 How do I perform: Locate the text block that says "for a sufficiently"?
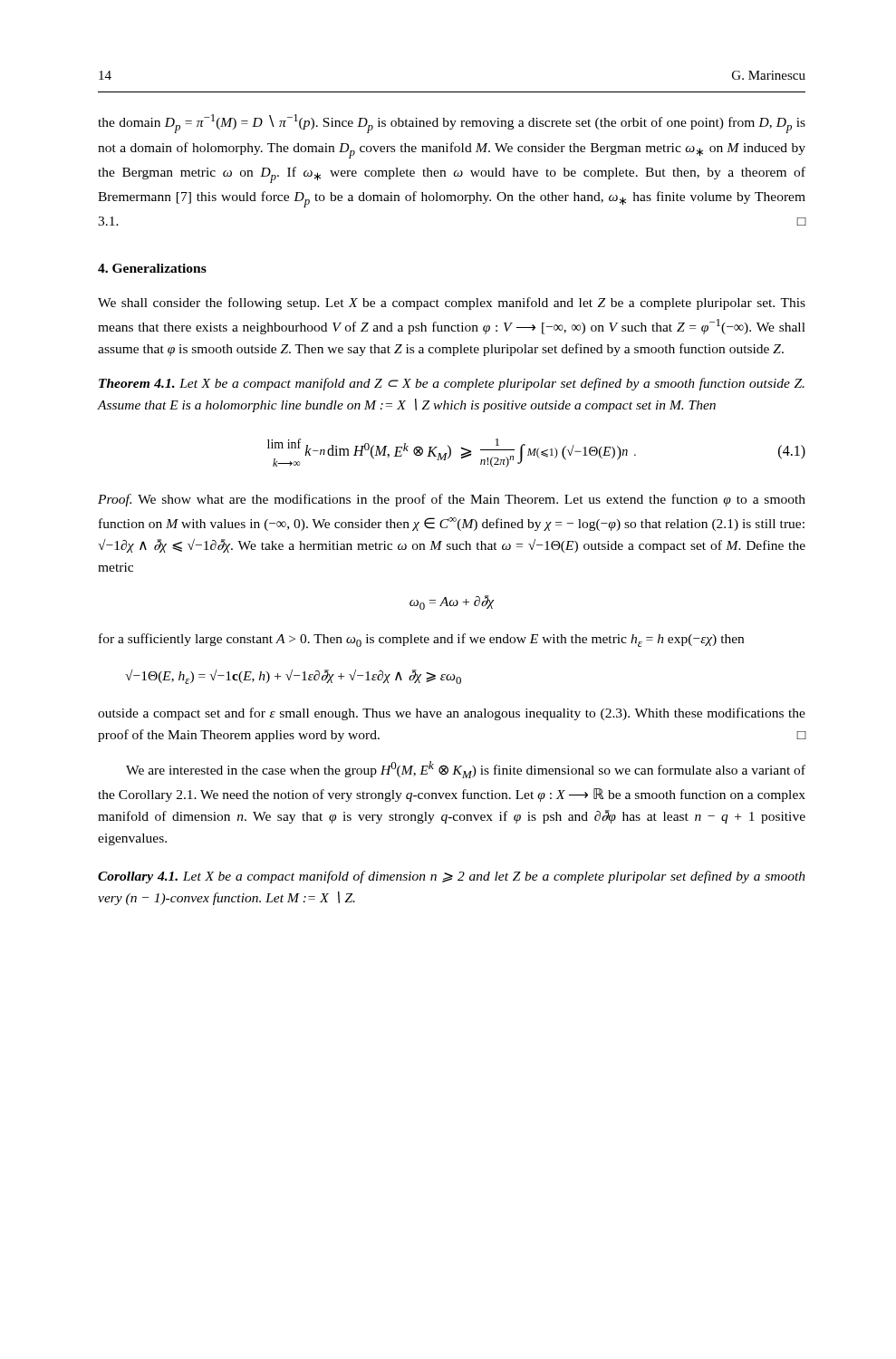coord(452,640)
